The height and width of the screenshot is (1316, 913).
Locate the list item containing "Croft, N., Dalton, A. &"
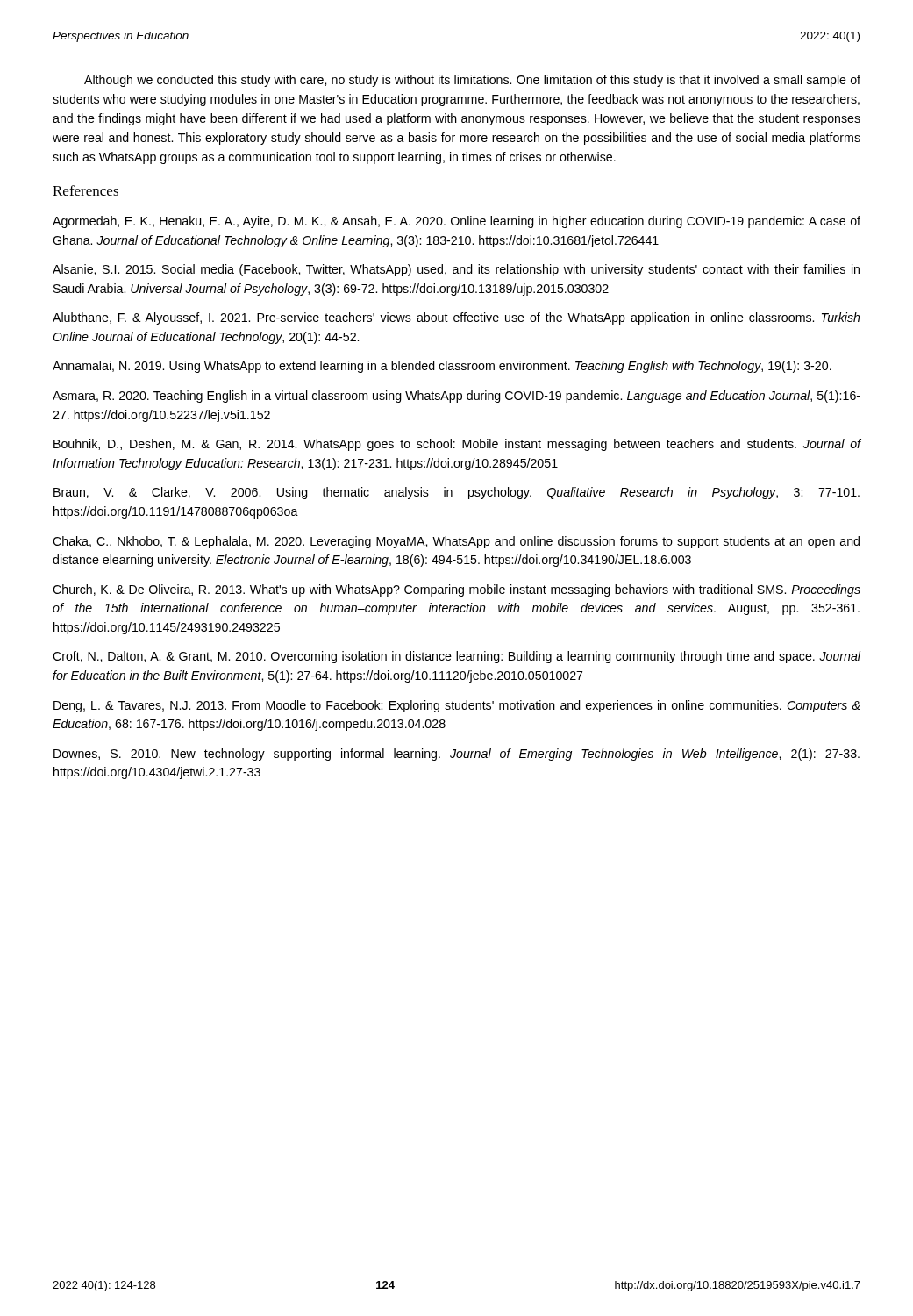(456, 666)
